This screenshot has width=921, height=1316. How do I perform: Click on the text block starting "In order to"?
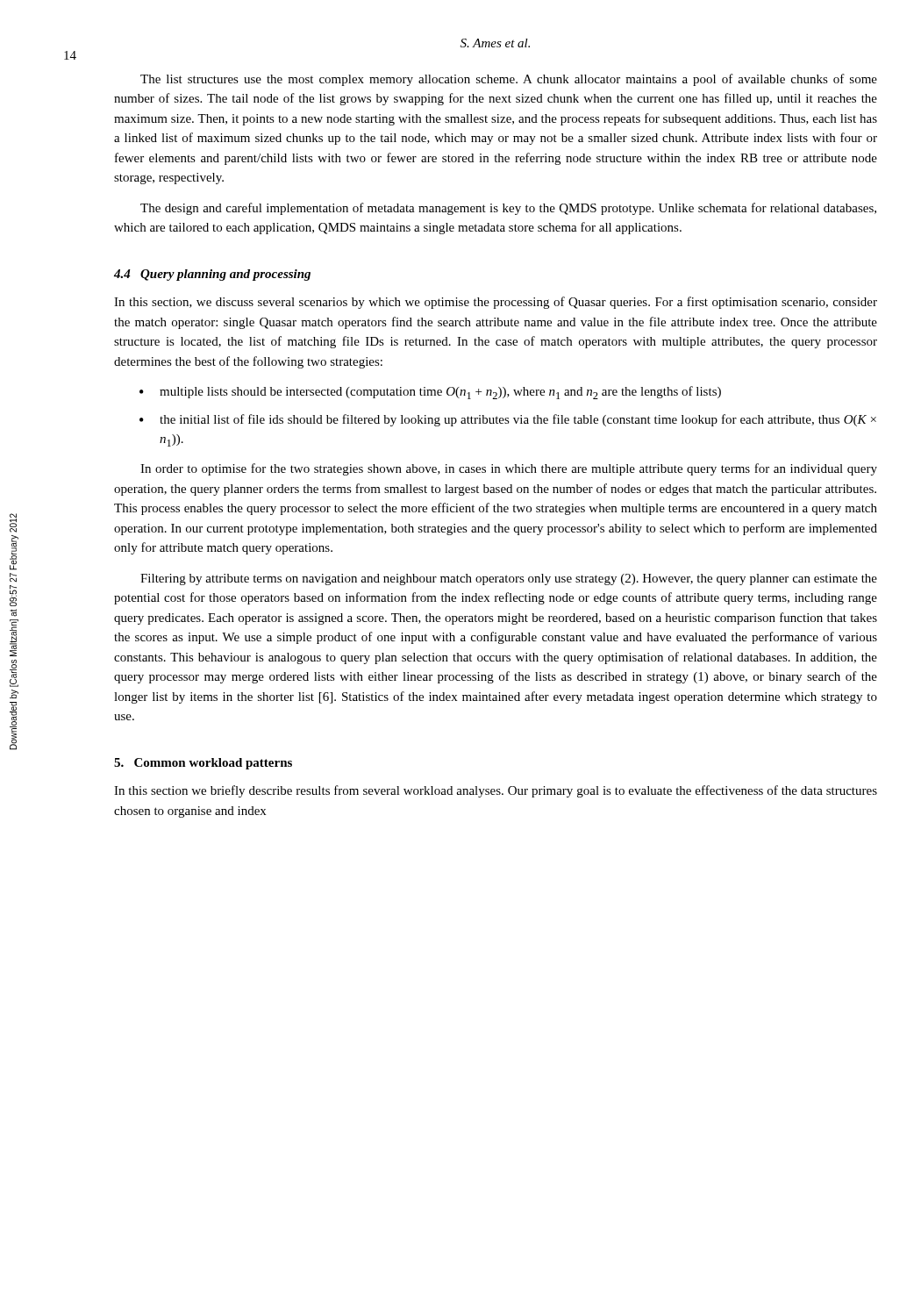(x=496, y=508)
